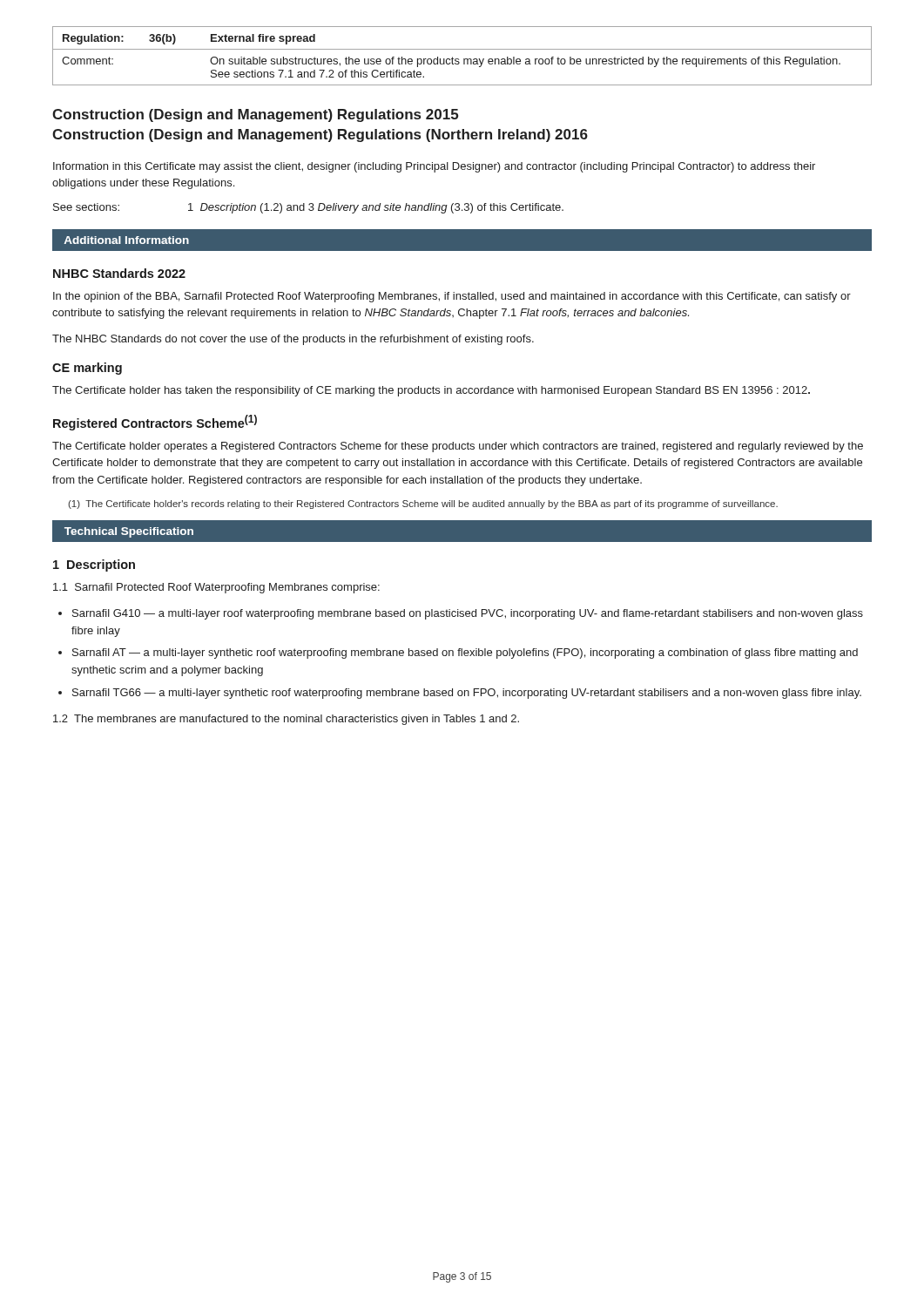Click the passage that begins "Sarnafil TG66 — a multi-layer synthetic roof waterproofing"

467,692
